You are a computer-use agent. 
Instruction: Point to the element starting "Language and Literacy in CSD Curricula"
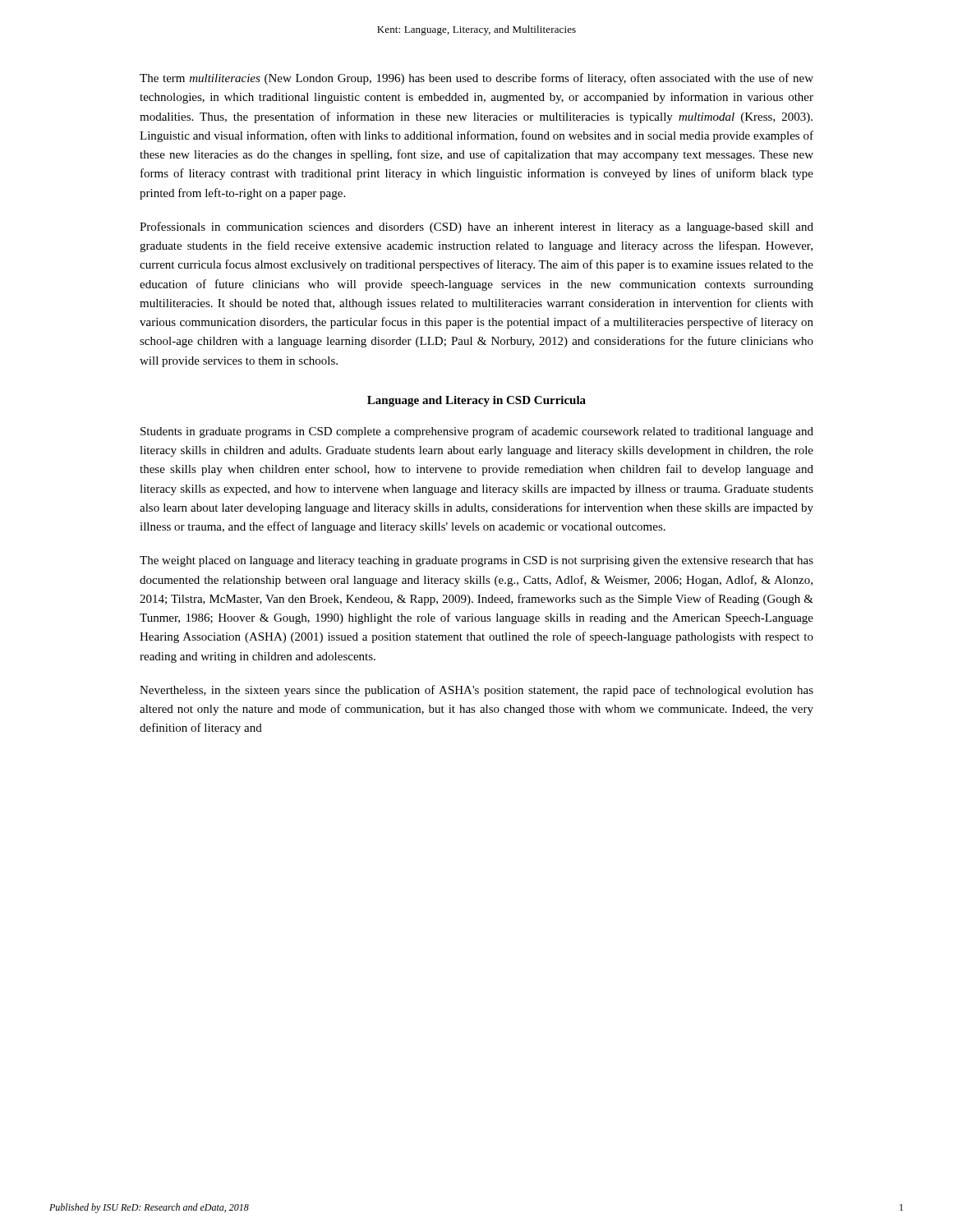pyautogui.click(x=476, y=400)
